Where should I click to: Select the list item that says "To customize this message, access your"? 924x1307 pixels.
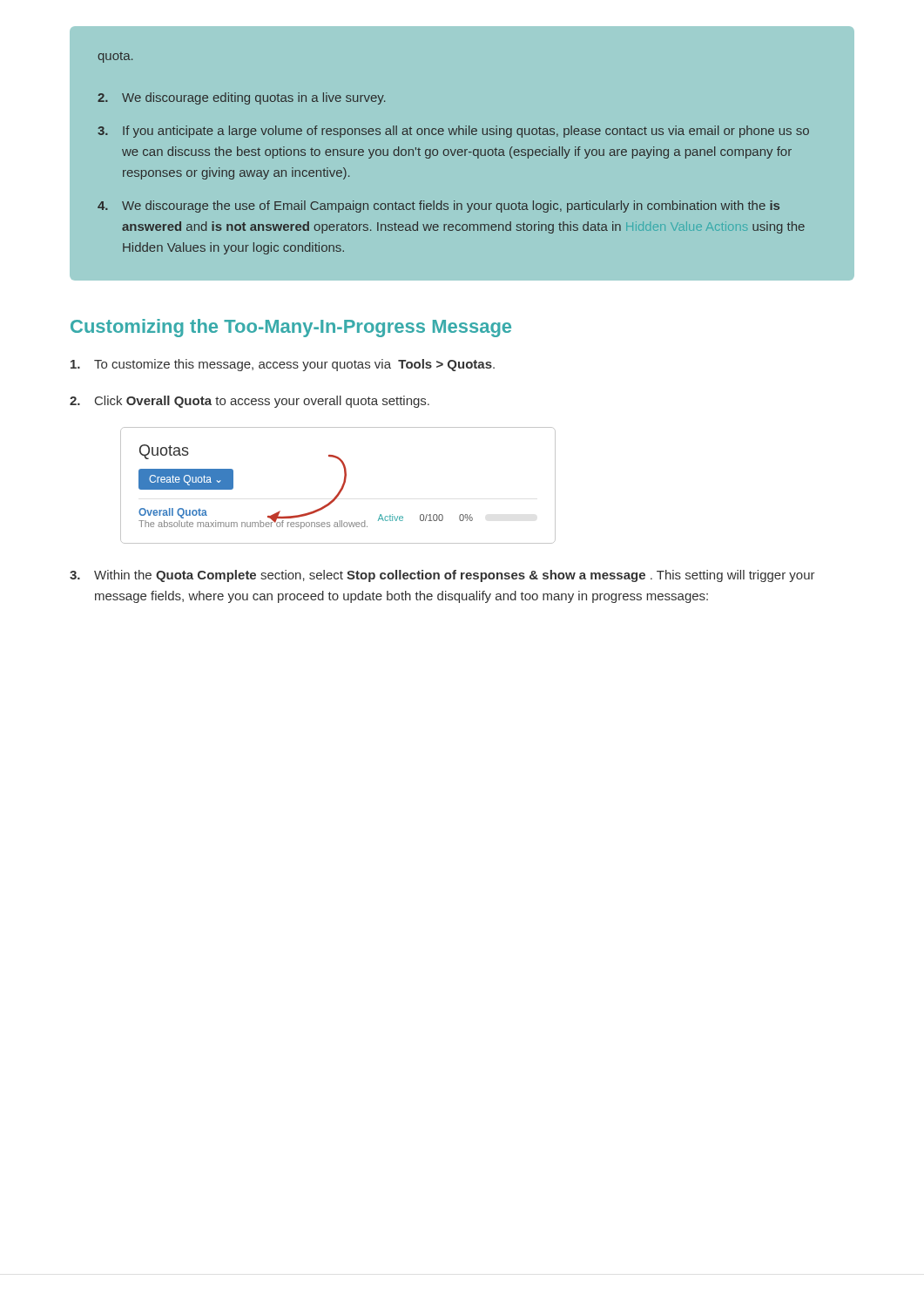click(x=462, y=364)
